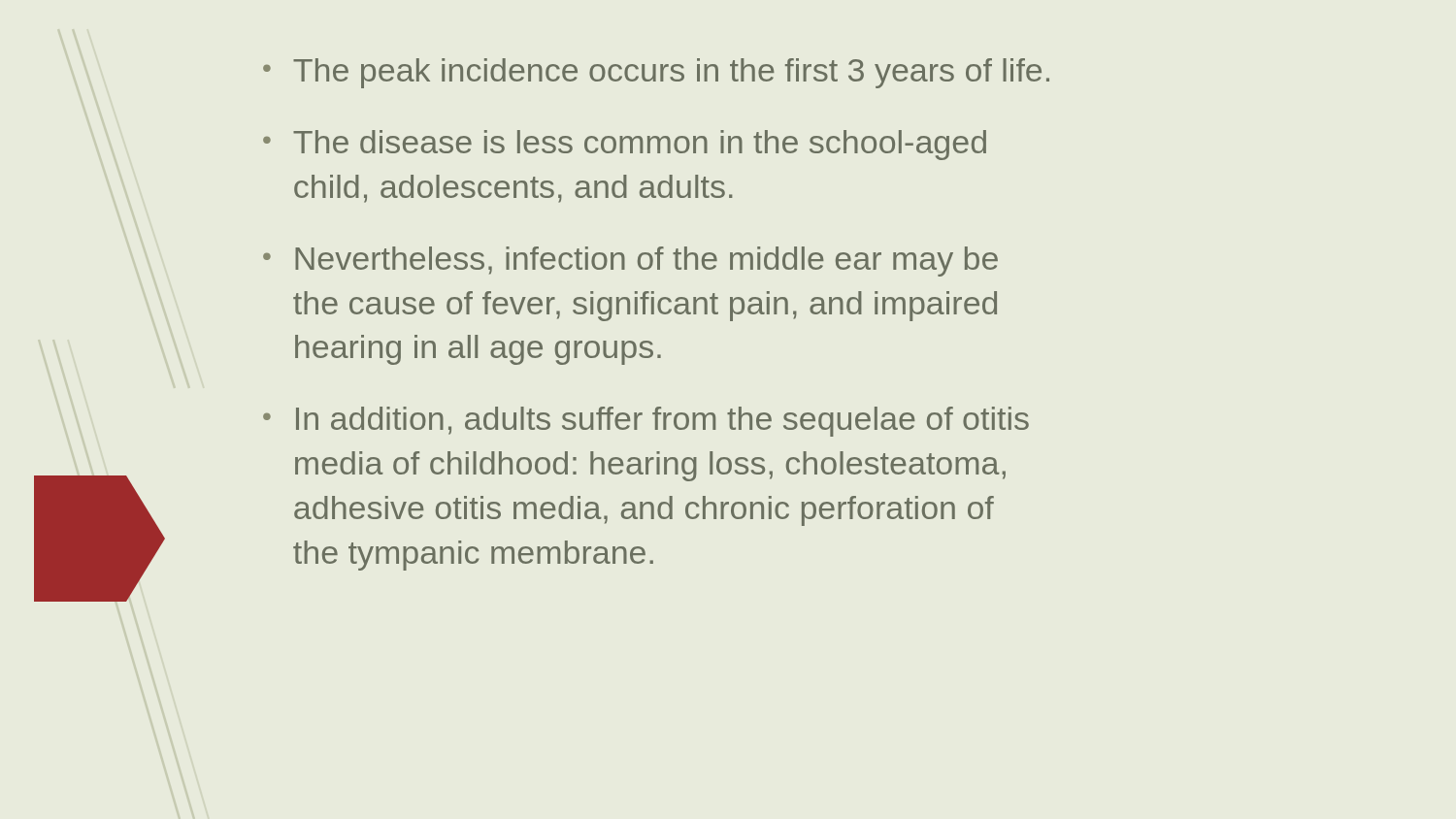Select the list item containing "• Nevertheless, infection of the middle ear"
Viewport: 1456px width, 819px height.
pos(631,303)
